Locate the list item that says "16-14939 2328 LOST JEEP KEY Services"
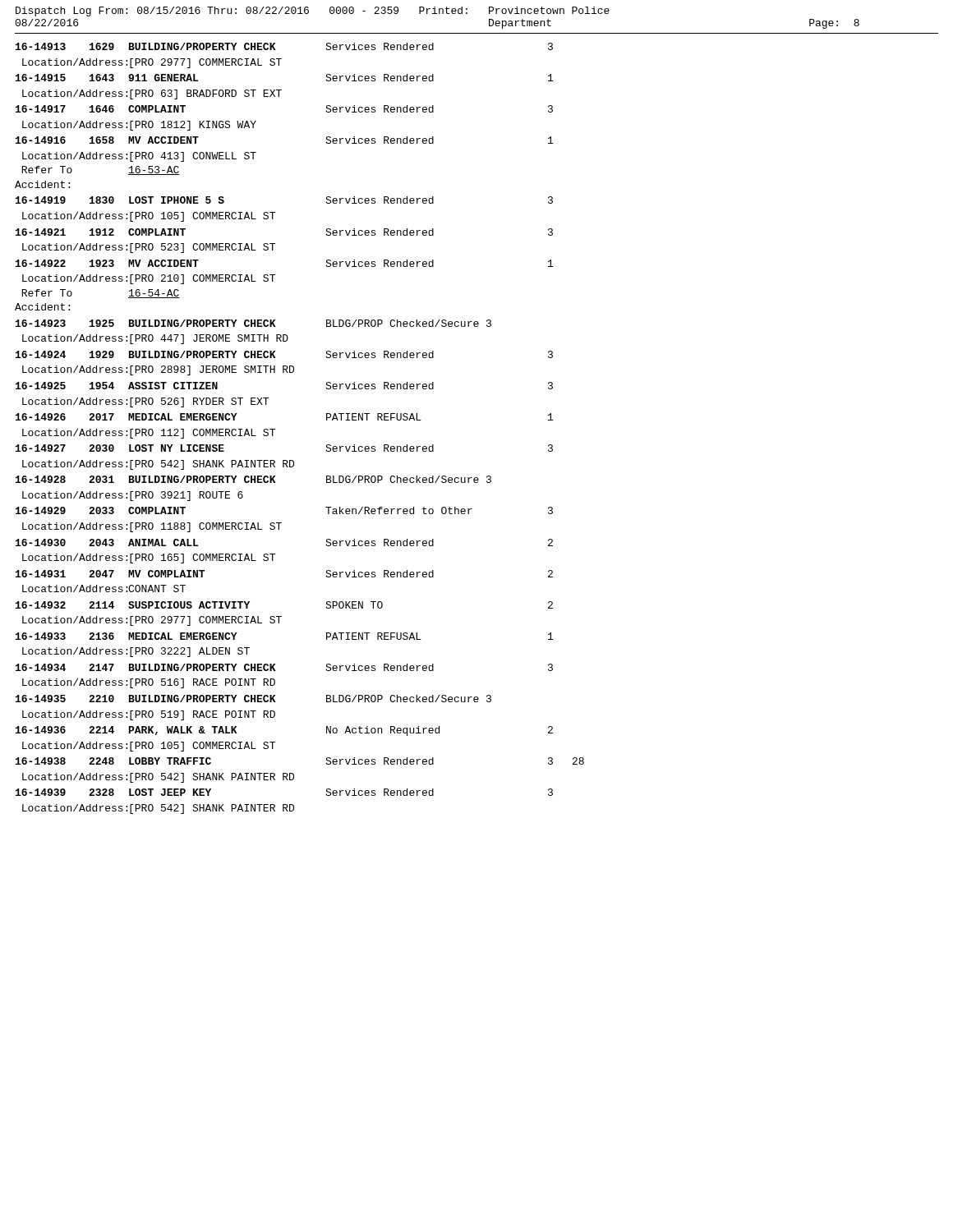 tap(284, 801)
